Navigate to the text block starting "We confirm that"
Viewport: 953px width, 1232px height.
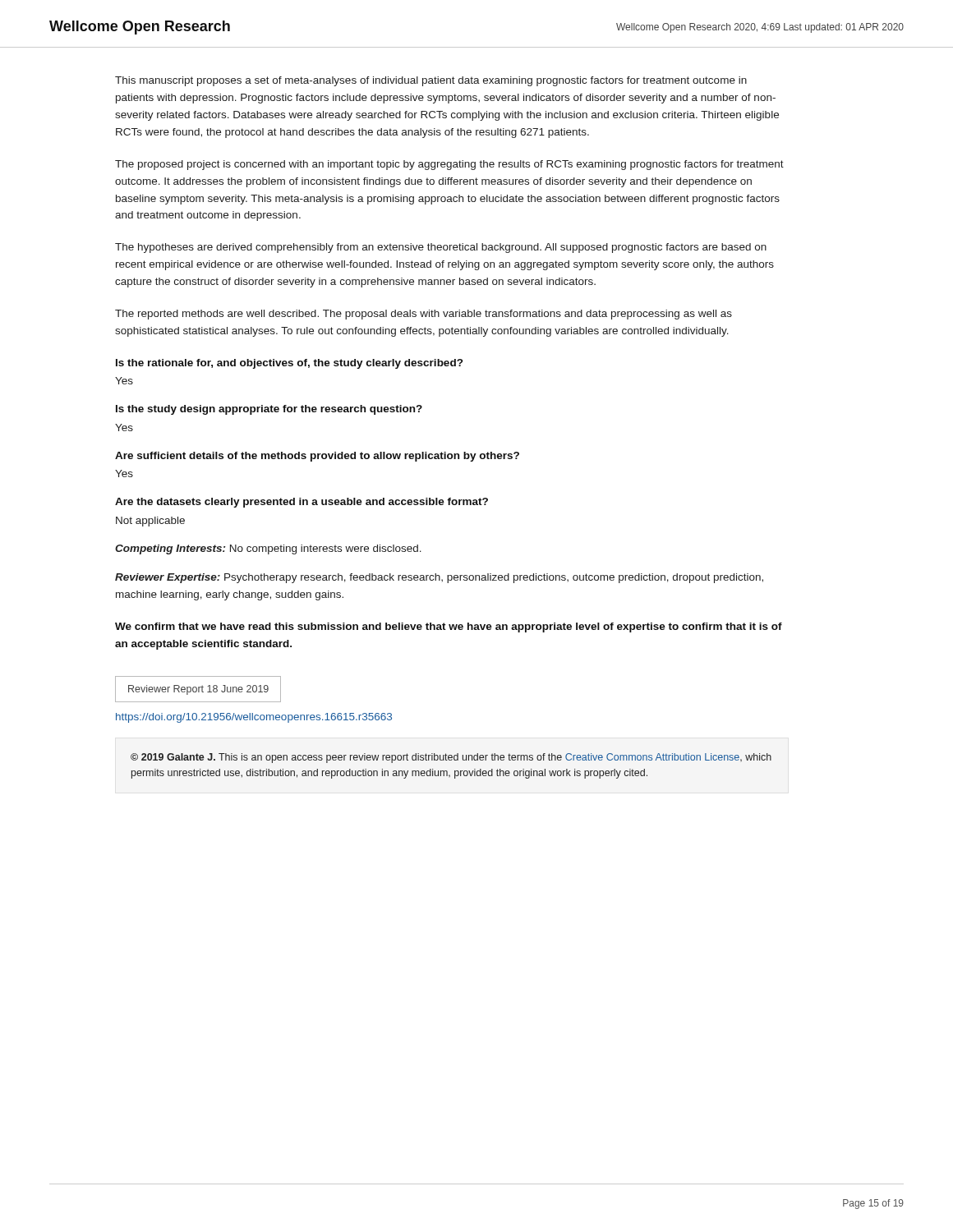[448, 635]
